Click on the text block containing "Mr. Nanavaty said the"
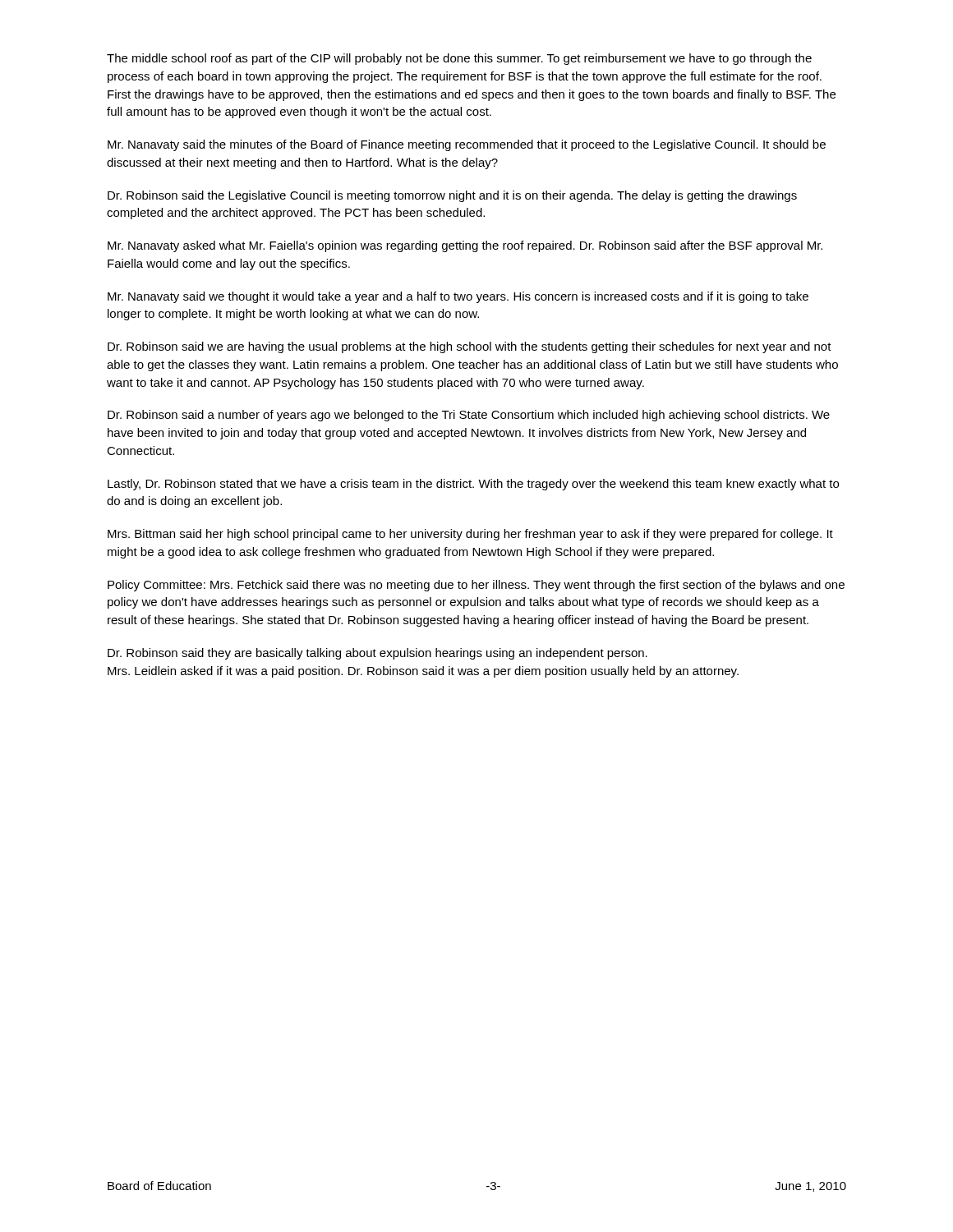The width and height of the screenshot is (953, 1232). (466, 153)
